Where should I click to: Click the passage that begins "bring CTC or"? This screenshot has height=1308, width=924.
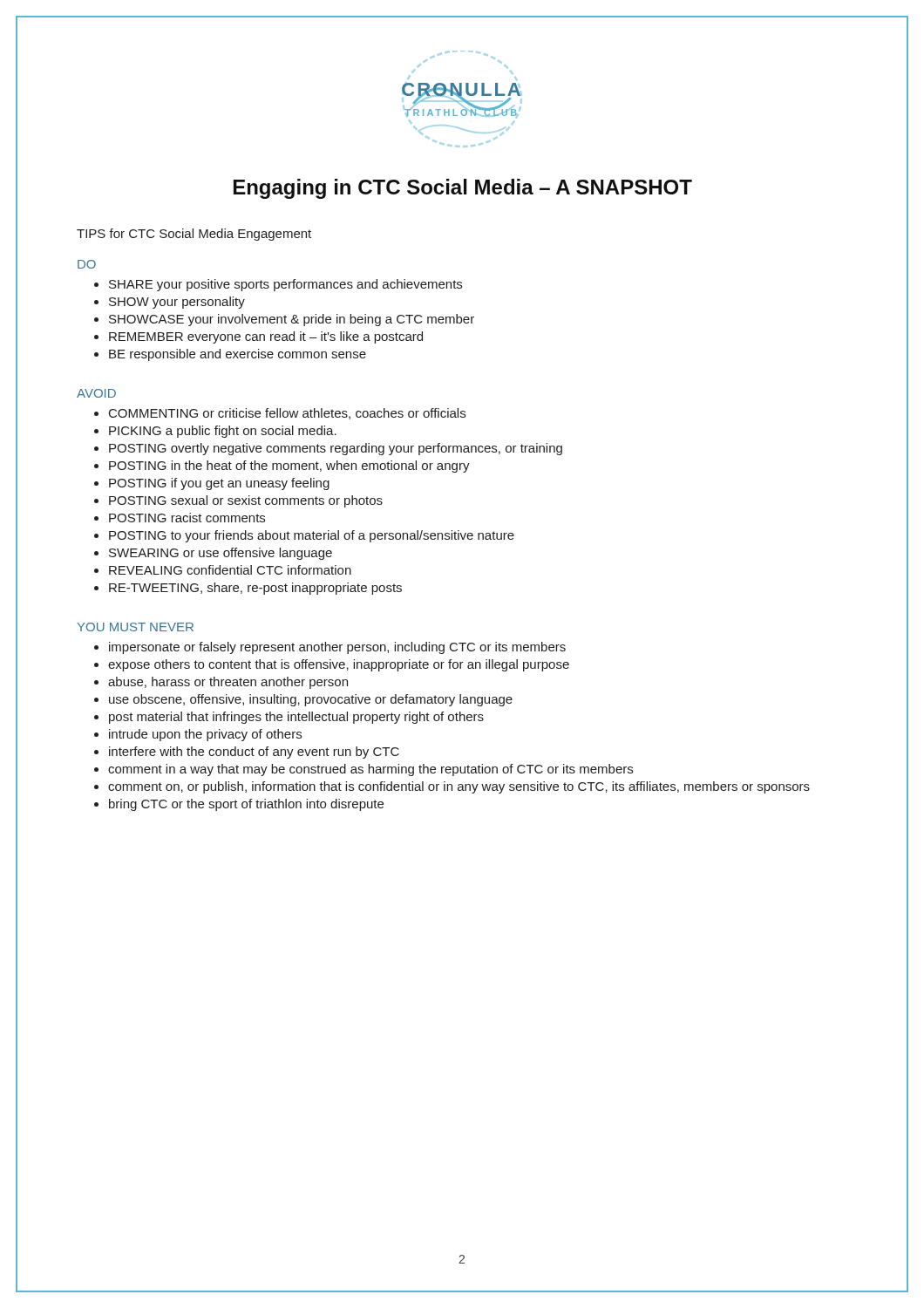tap(246, 804)
